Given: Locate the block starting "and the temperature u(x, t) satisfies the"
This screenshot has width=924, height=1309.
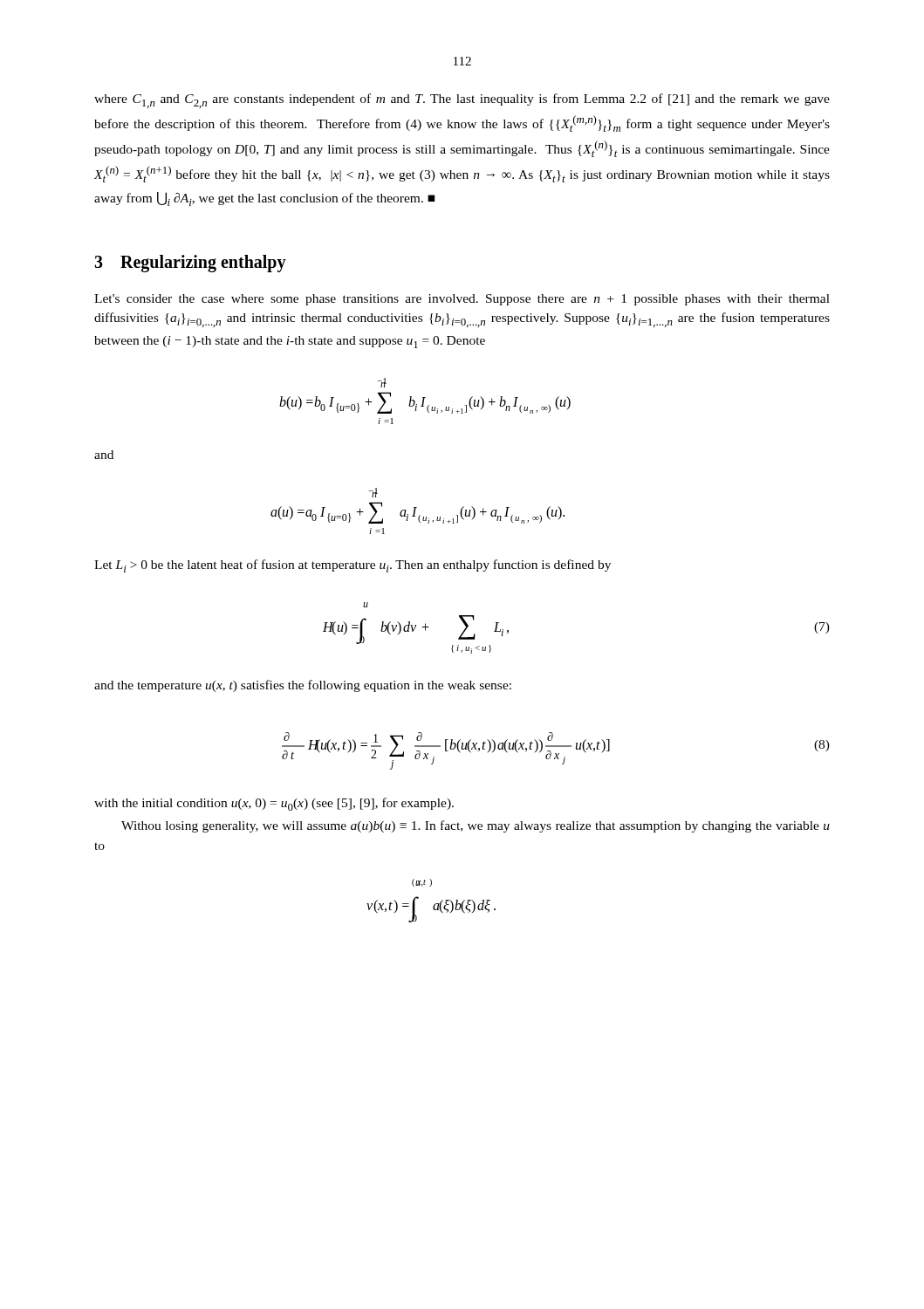Looking at the screenshot, I should [x=303, y=685].
